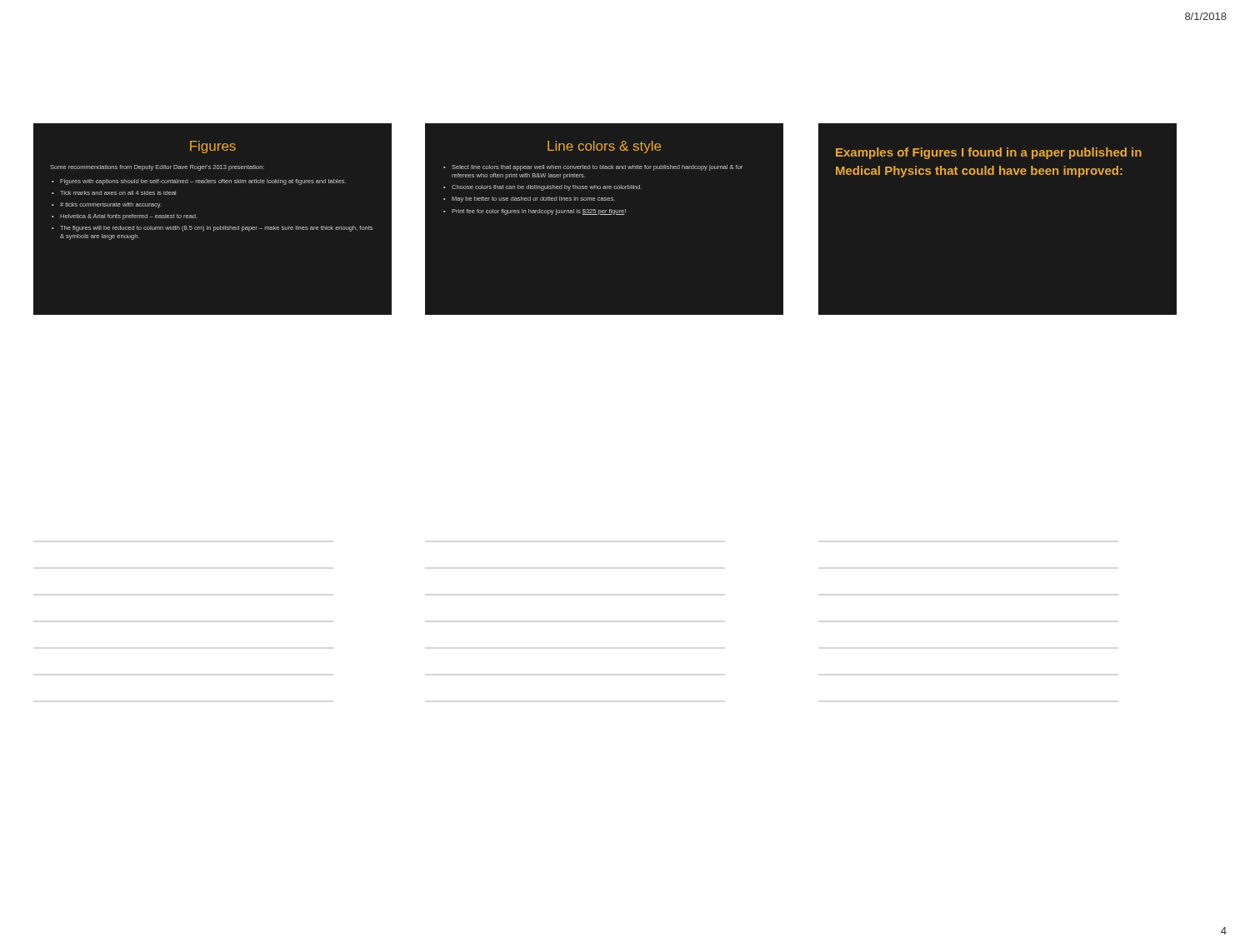Click on the text block containing "Examples of Figures"
This screenshot has height=952, width=1250.
(x=998, y=161)
